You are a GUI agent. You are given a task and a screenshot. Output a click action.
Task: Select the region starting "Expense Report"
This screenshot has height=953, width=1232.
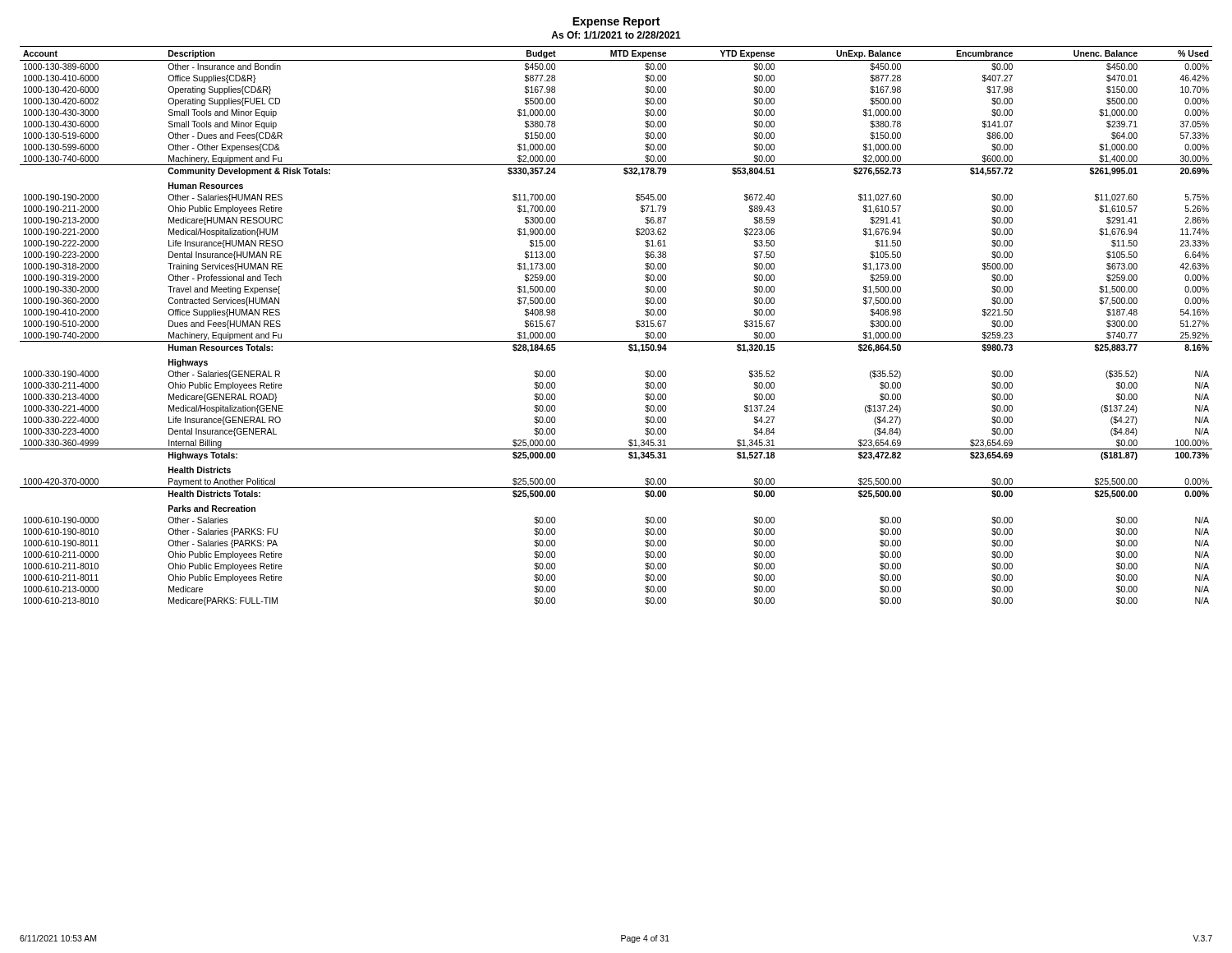point(616,21)
